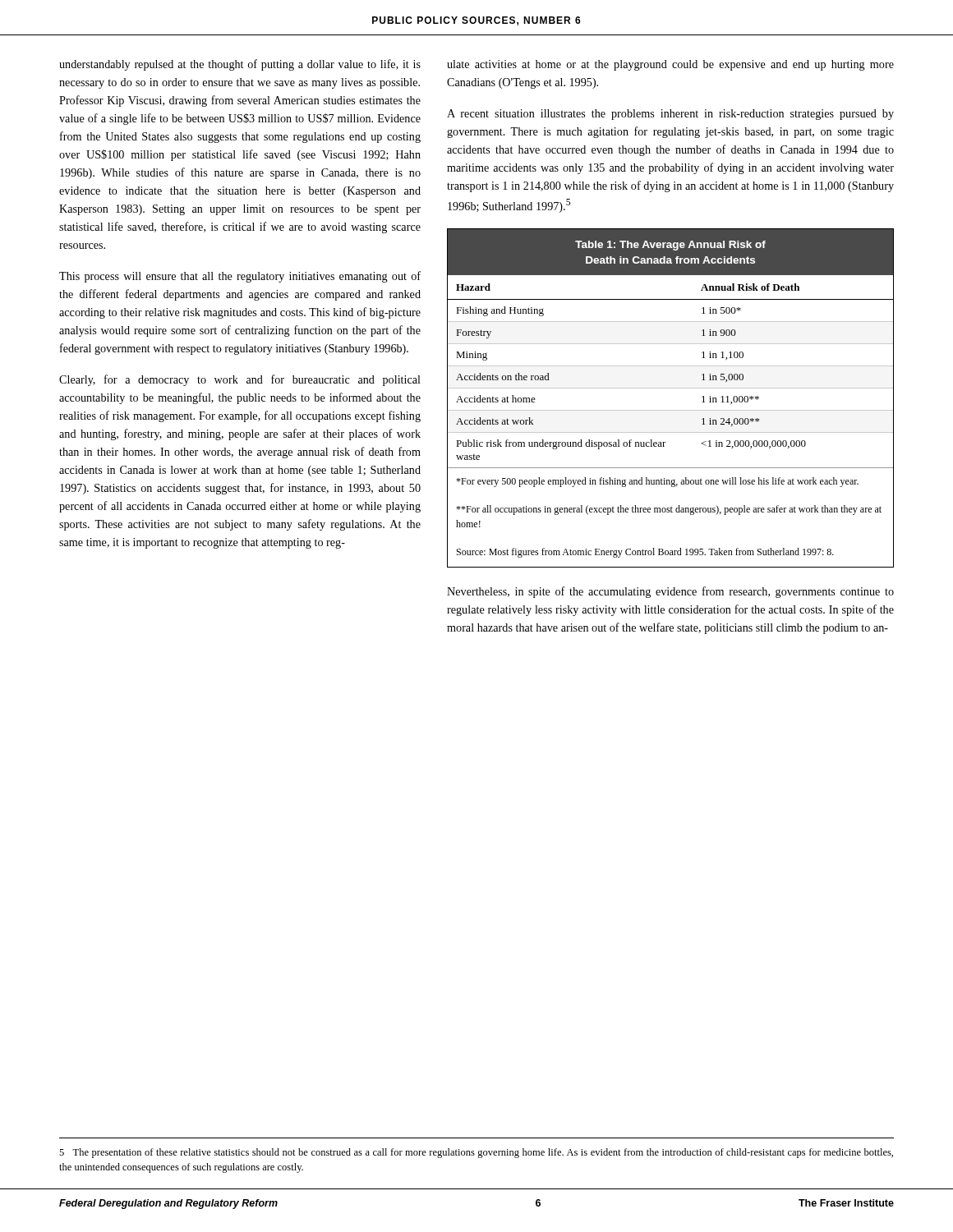Navigate to the region starting "A recent situation illustrates the problems inherent"
Screen dimensions: 1232x953
(670, 160)
